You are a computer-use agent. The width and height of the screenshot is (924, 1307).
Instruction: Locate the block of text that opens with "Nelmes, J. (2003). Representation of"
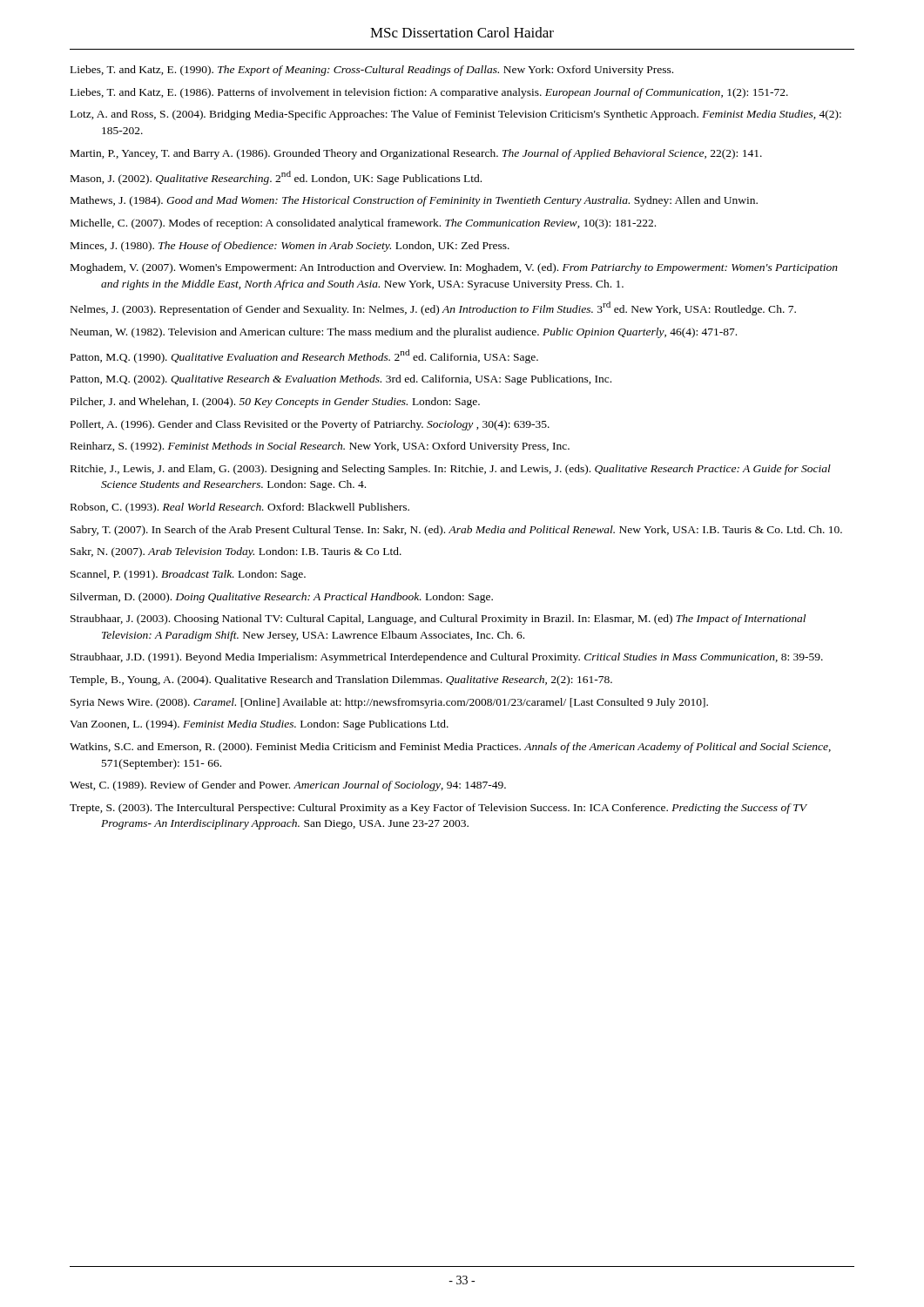tap(433, 307)
